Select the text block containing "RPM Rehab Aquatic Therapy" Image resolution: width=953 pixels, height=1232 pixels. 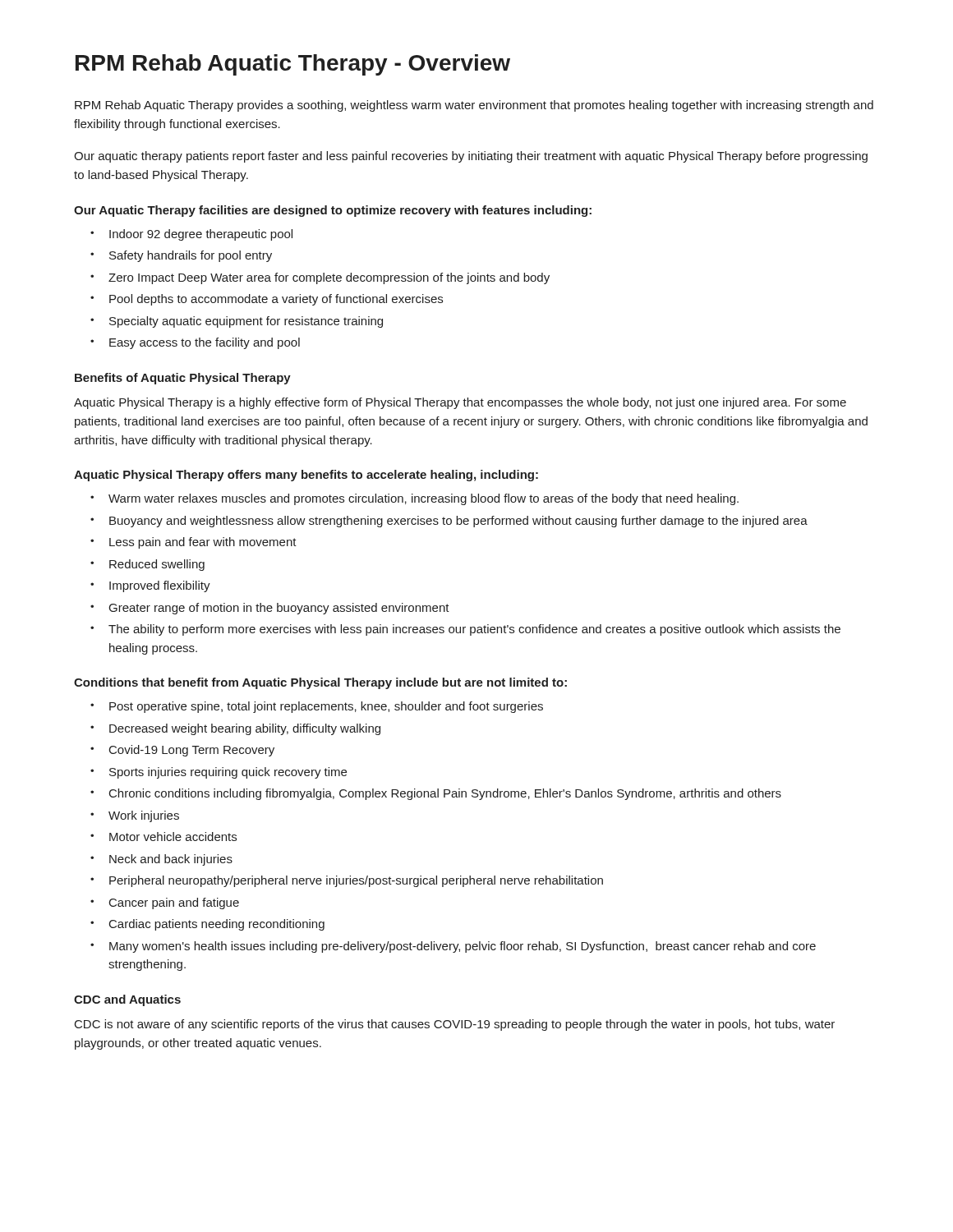(474, 114)
